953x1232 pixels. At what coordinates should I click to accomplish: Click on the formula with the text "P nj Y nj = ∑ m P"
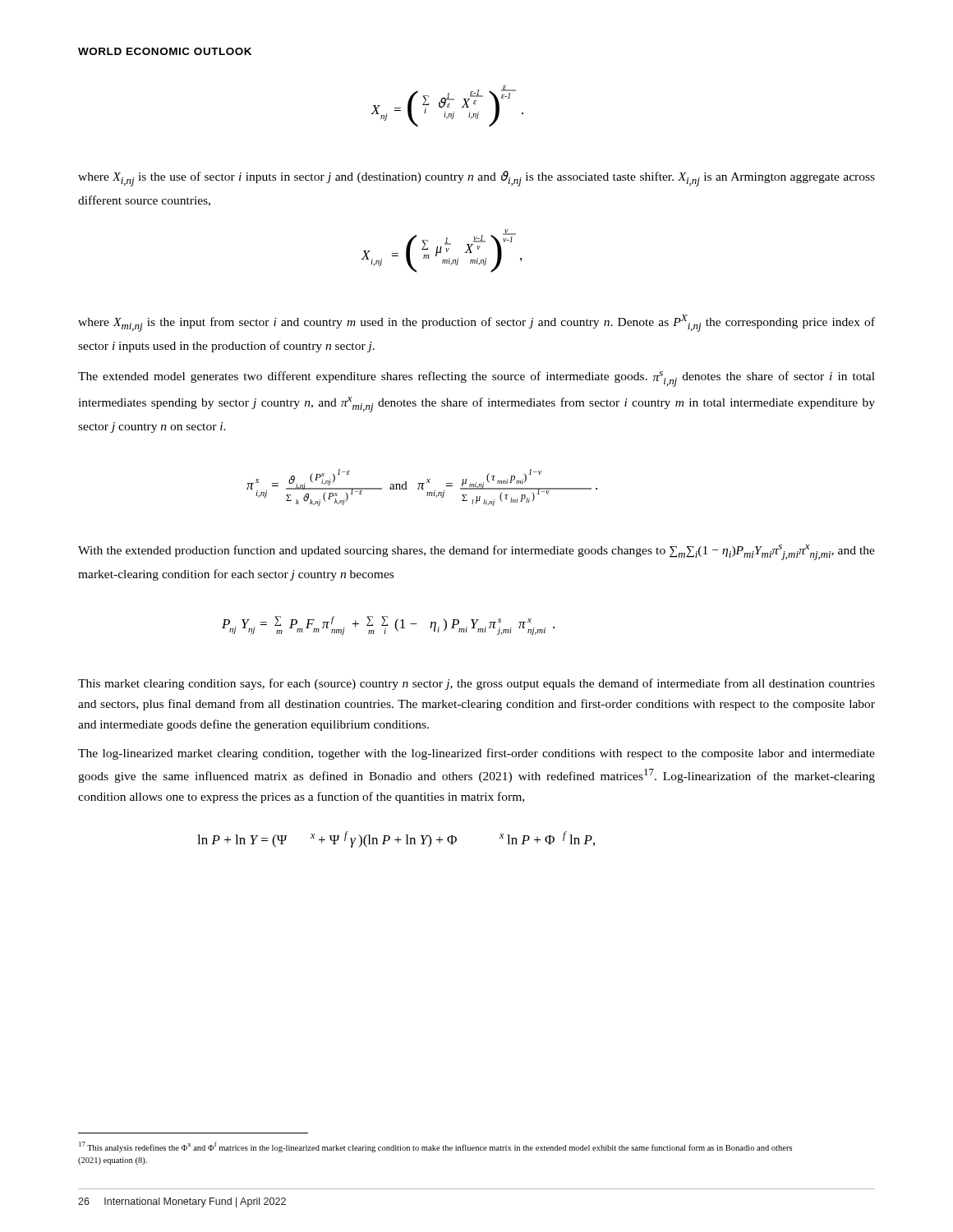coord(476,624)
